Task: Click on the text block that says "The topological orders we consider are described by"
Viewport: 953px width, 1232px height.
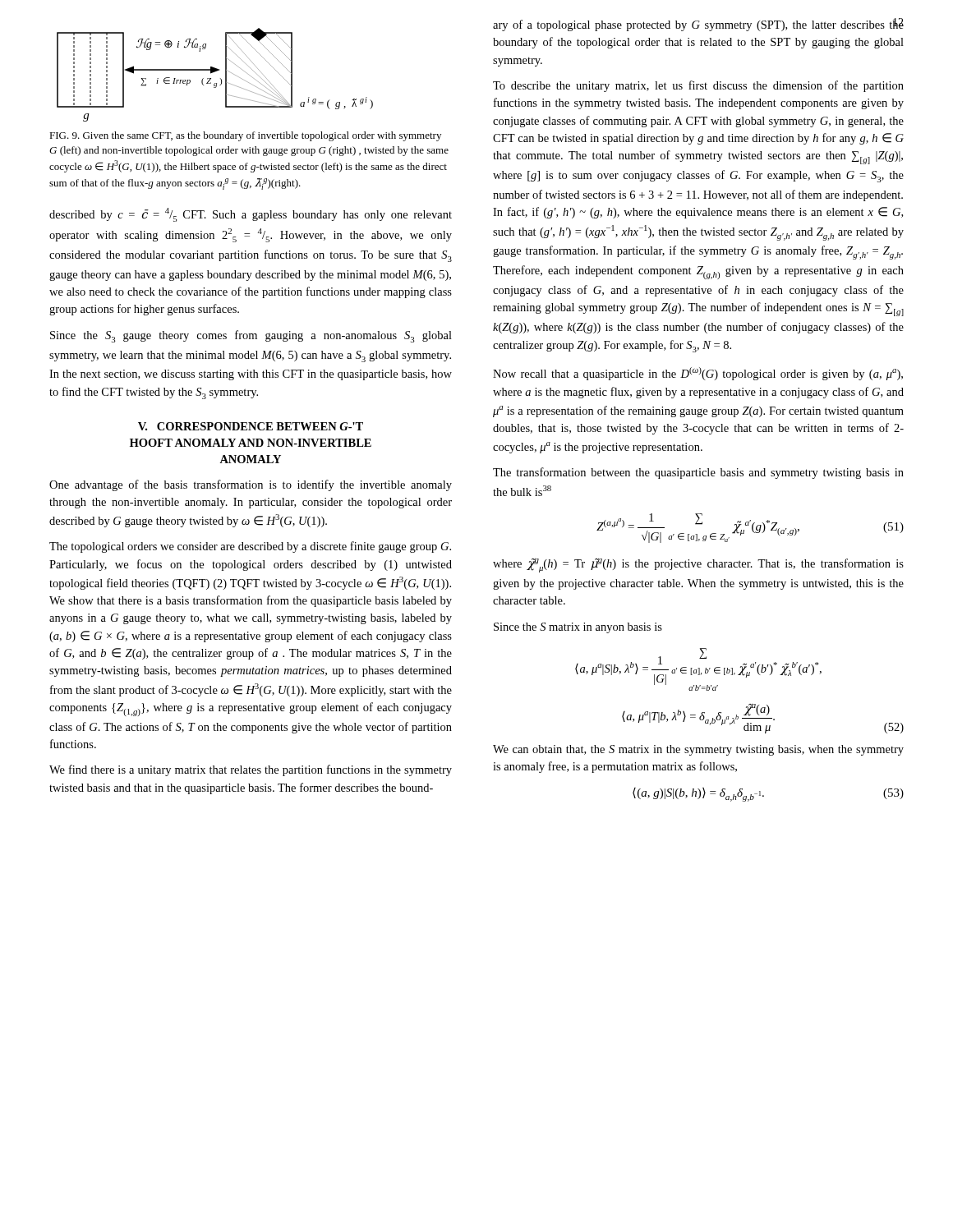Action: (x=251, y=645)
